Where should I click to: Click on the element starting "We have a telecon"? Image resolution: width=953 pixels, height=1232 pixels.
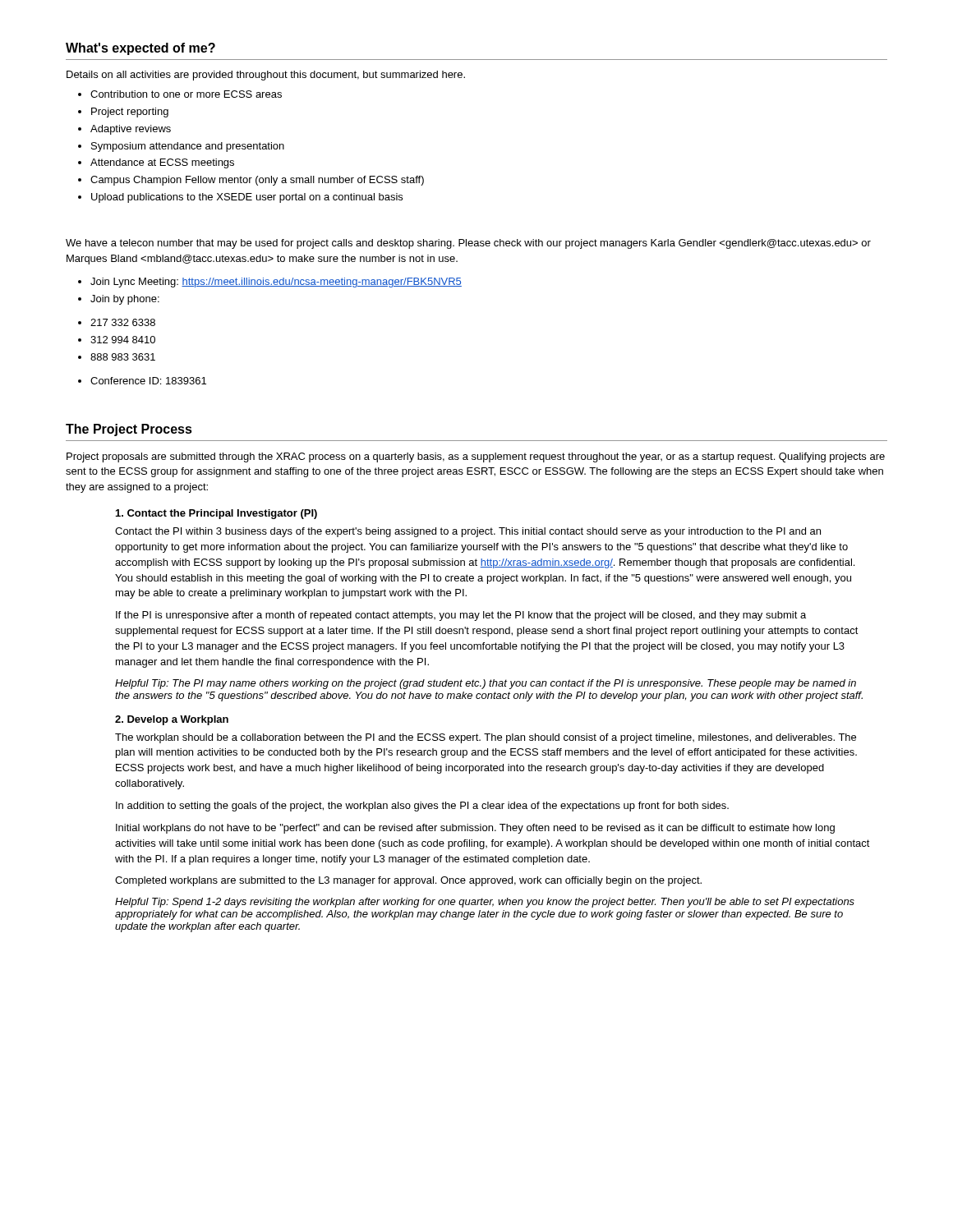pos(468,250)
